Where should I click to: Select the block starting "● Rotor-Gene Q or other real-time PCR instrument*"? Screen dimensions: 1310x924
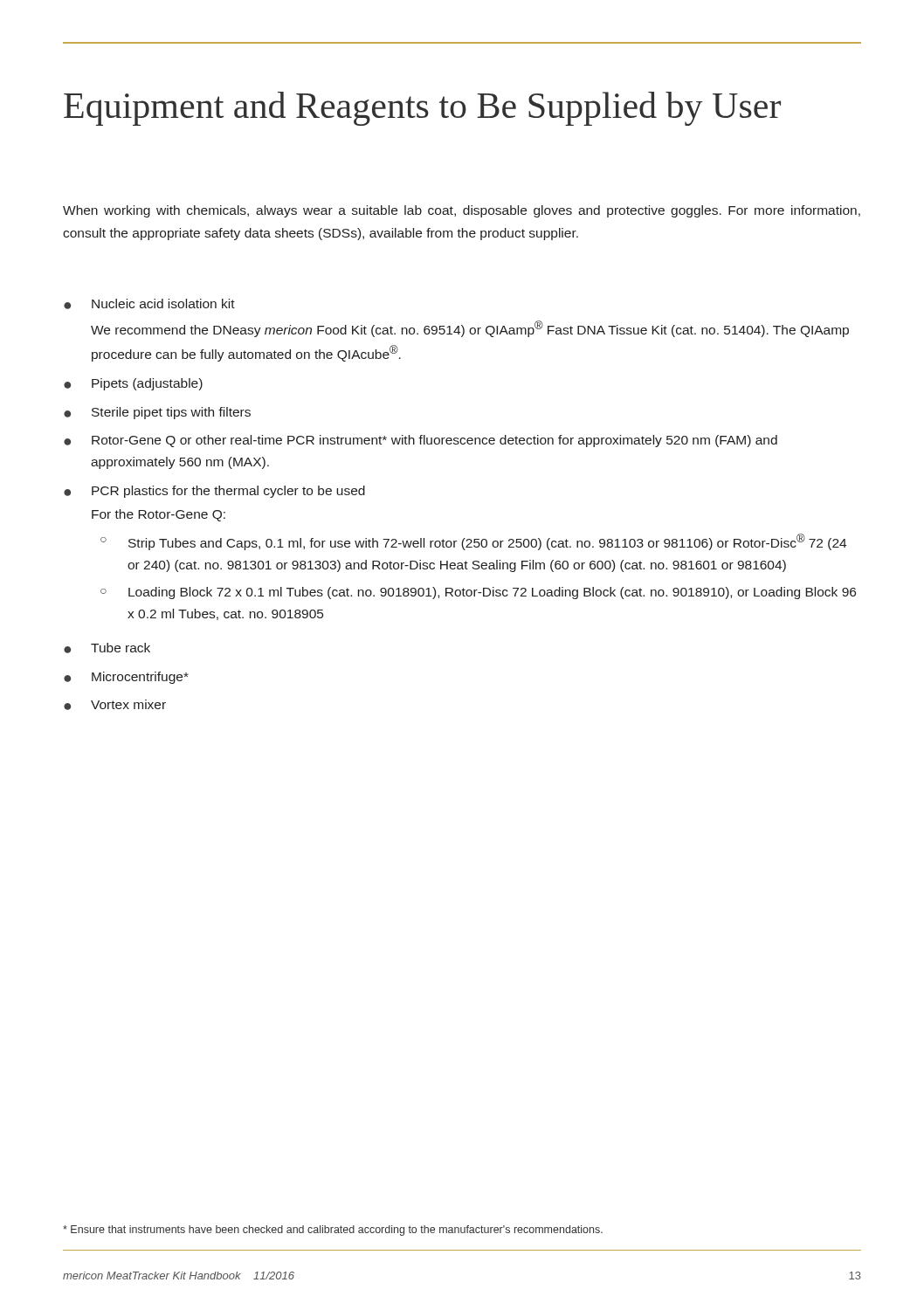click(x=462, y=452)
